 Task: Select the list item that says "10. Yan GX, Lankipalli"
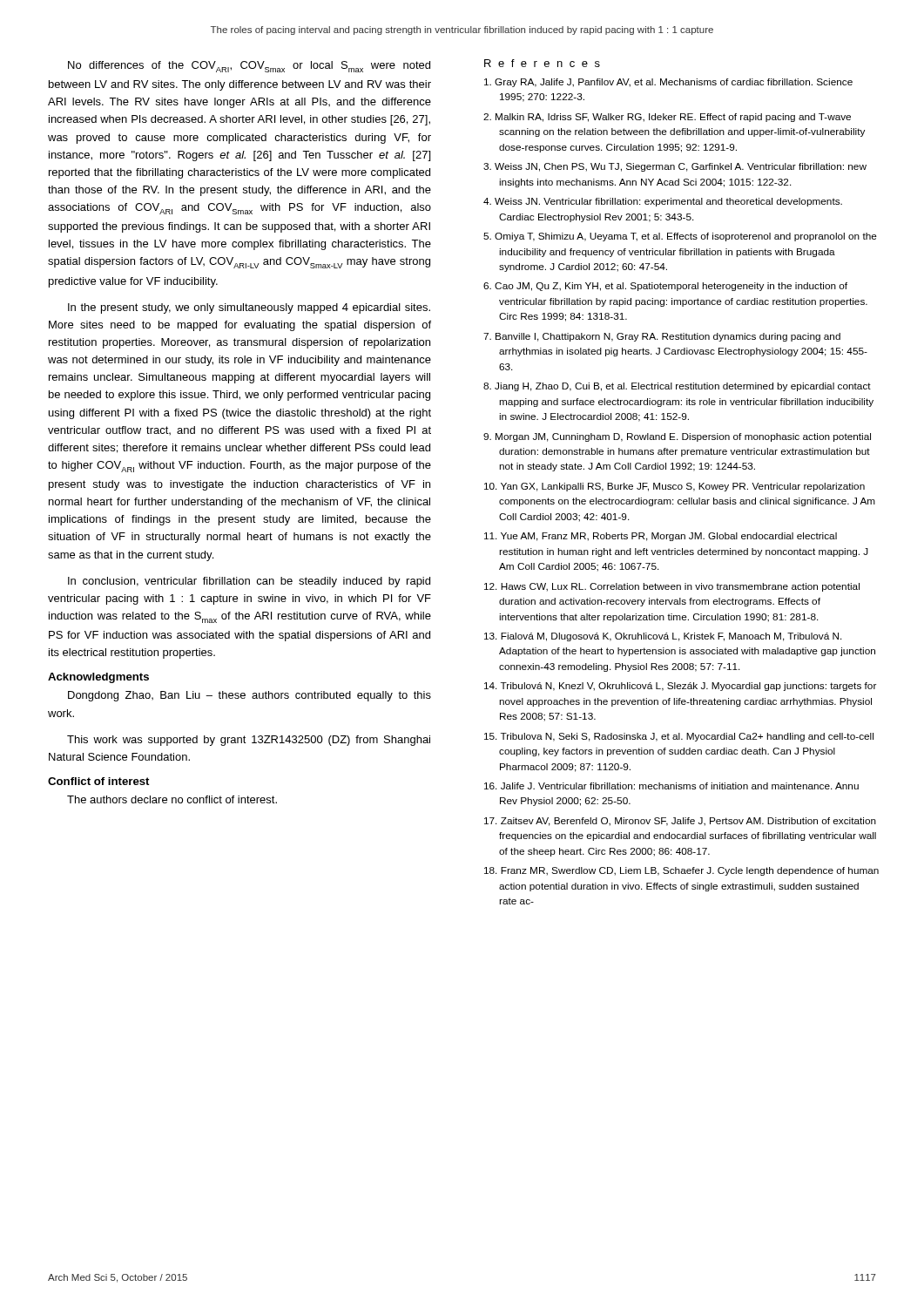click(x=679, y=501)
